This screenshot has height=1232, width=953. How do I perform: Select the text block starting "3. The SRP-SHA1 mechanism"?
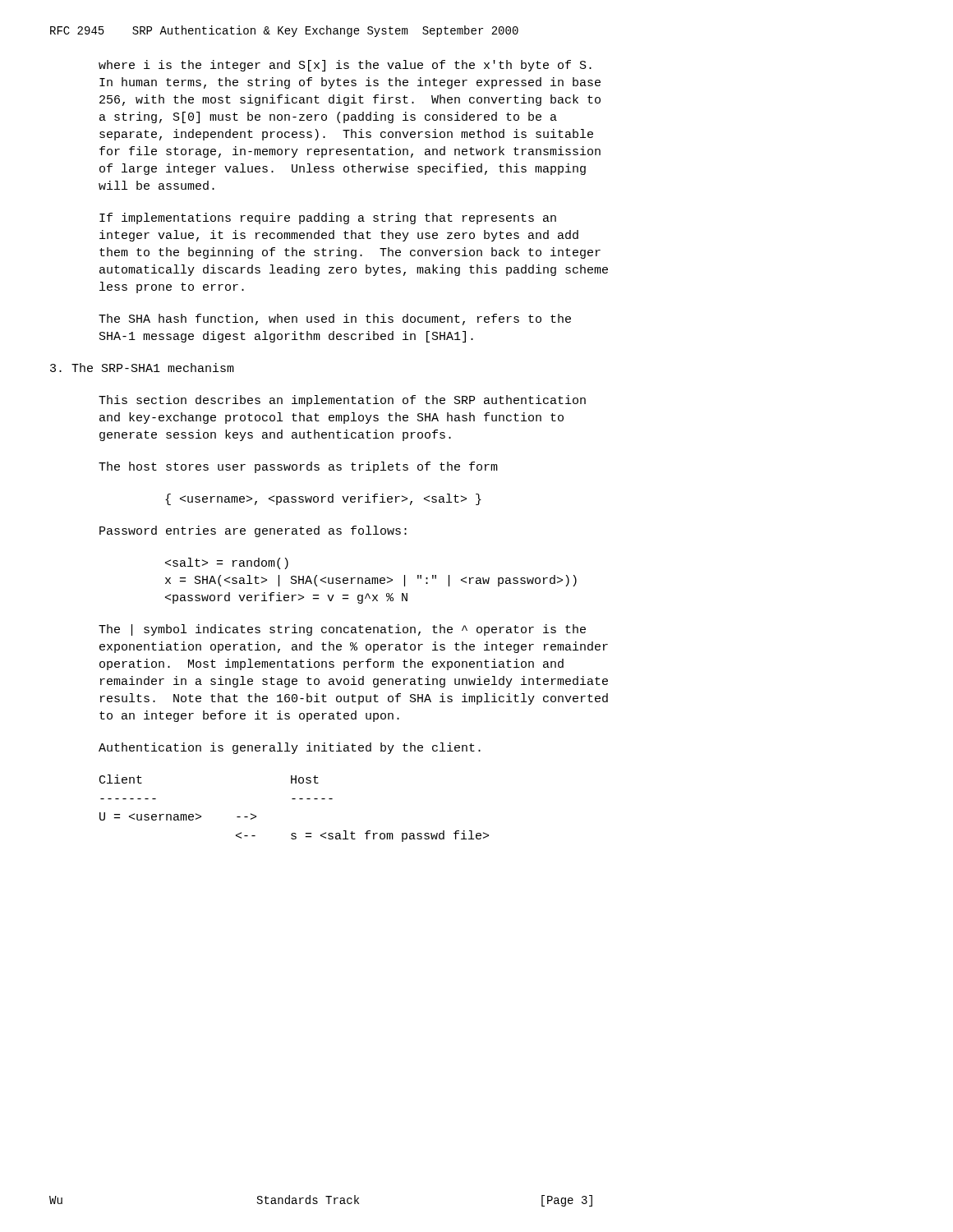click(142, 369)
